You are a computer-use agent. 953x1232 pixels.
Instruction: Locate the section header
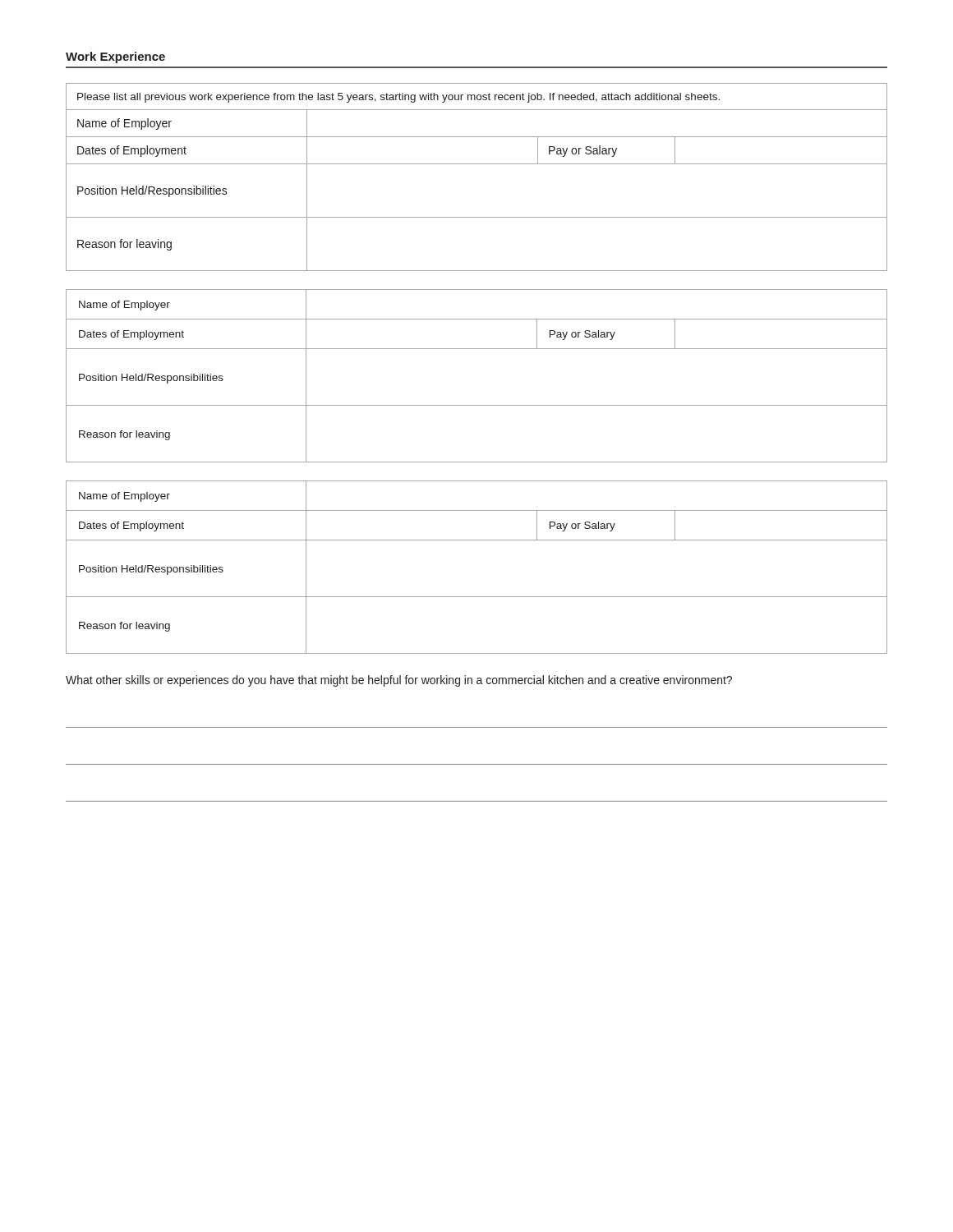116,56
